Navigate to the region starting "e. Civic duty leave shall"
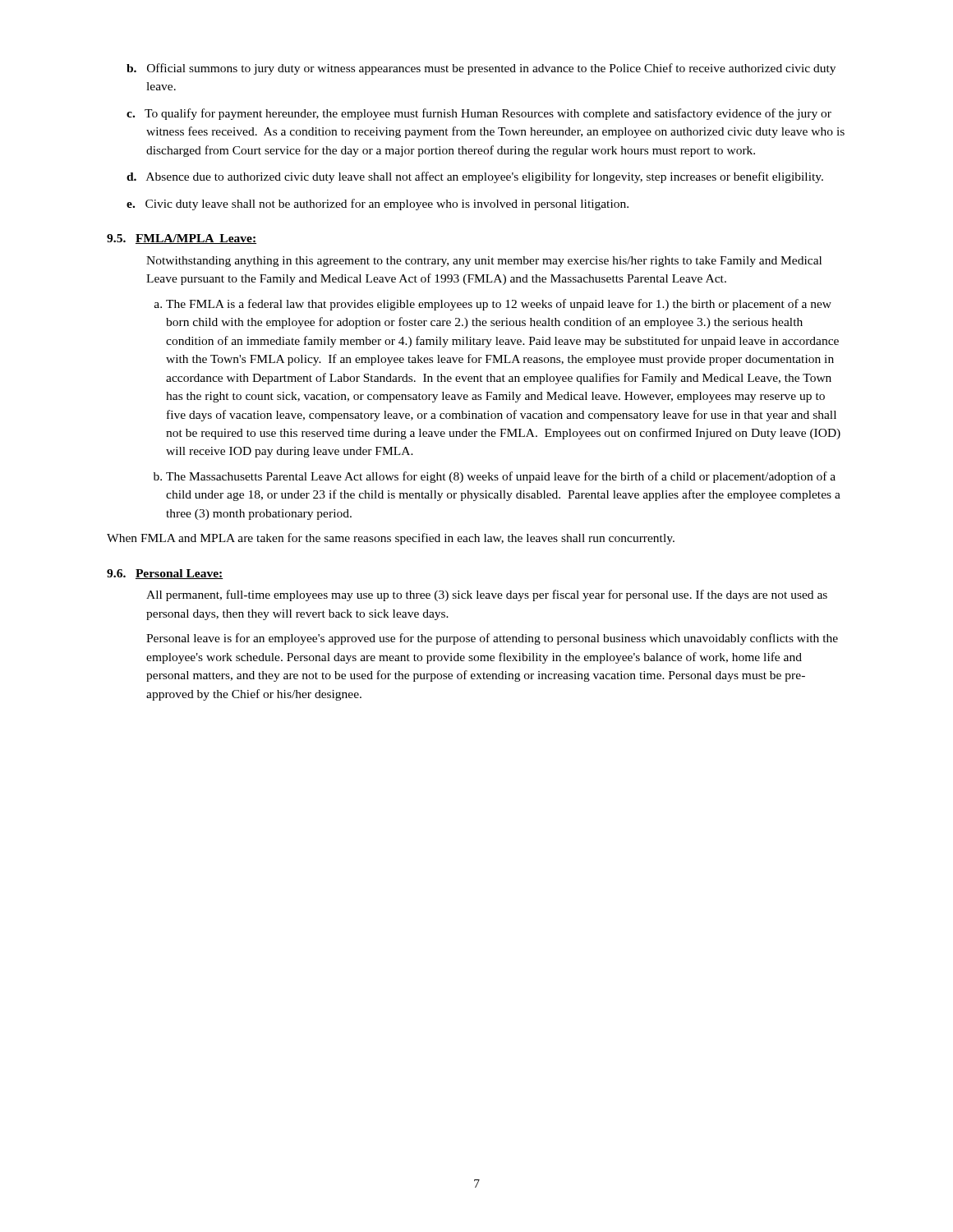The image size is (953, 1232). 378,203
